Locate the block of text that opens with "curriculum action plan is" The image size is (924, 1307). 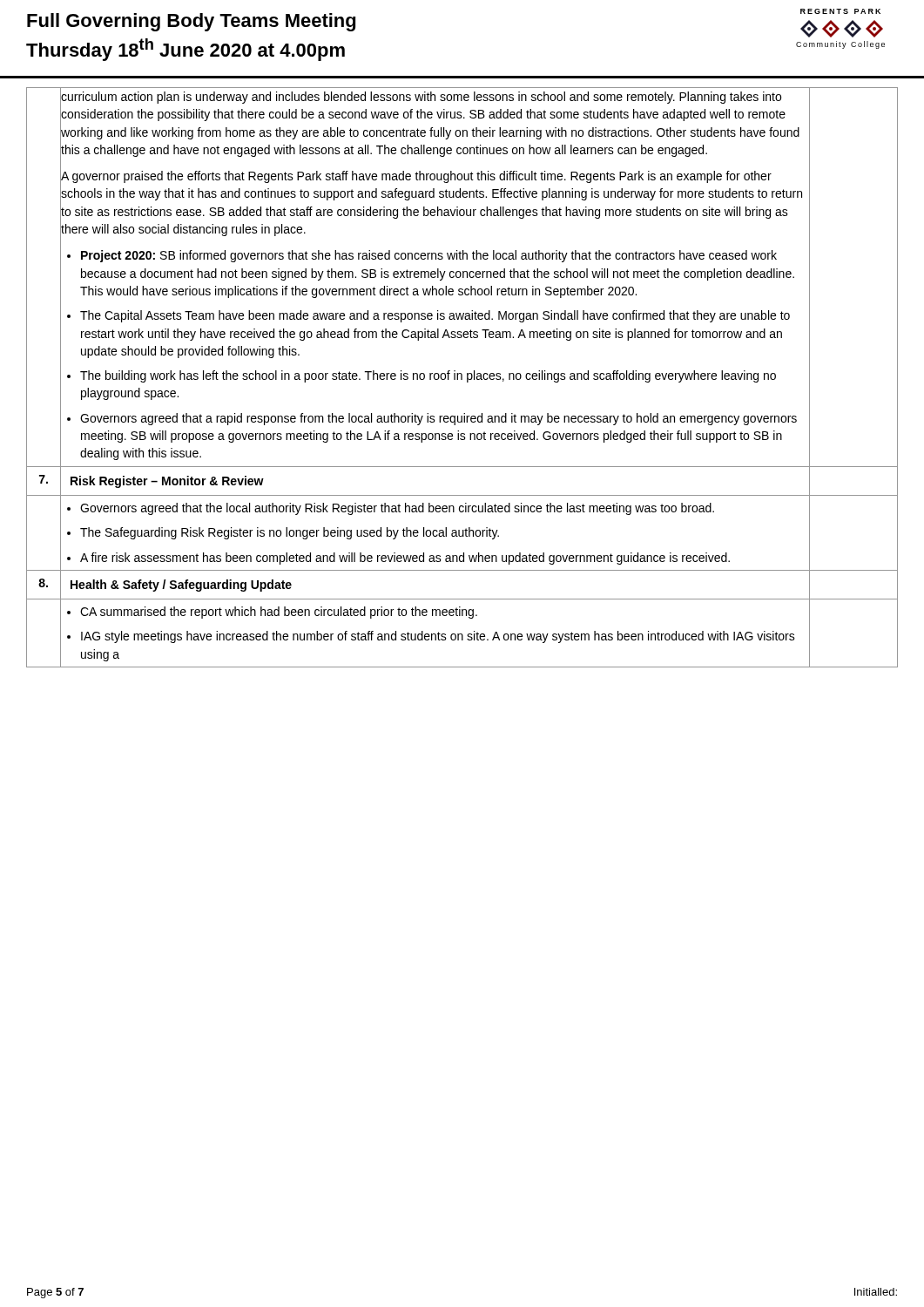click(x=435, y=275)
